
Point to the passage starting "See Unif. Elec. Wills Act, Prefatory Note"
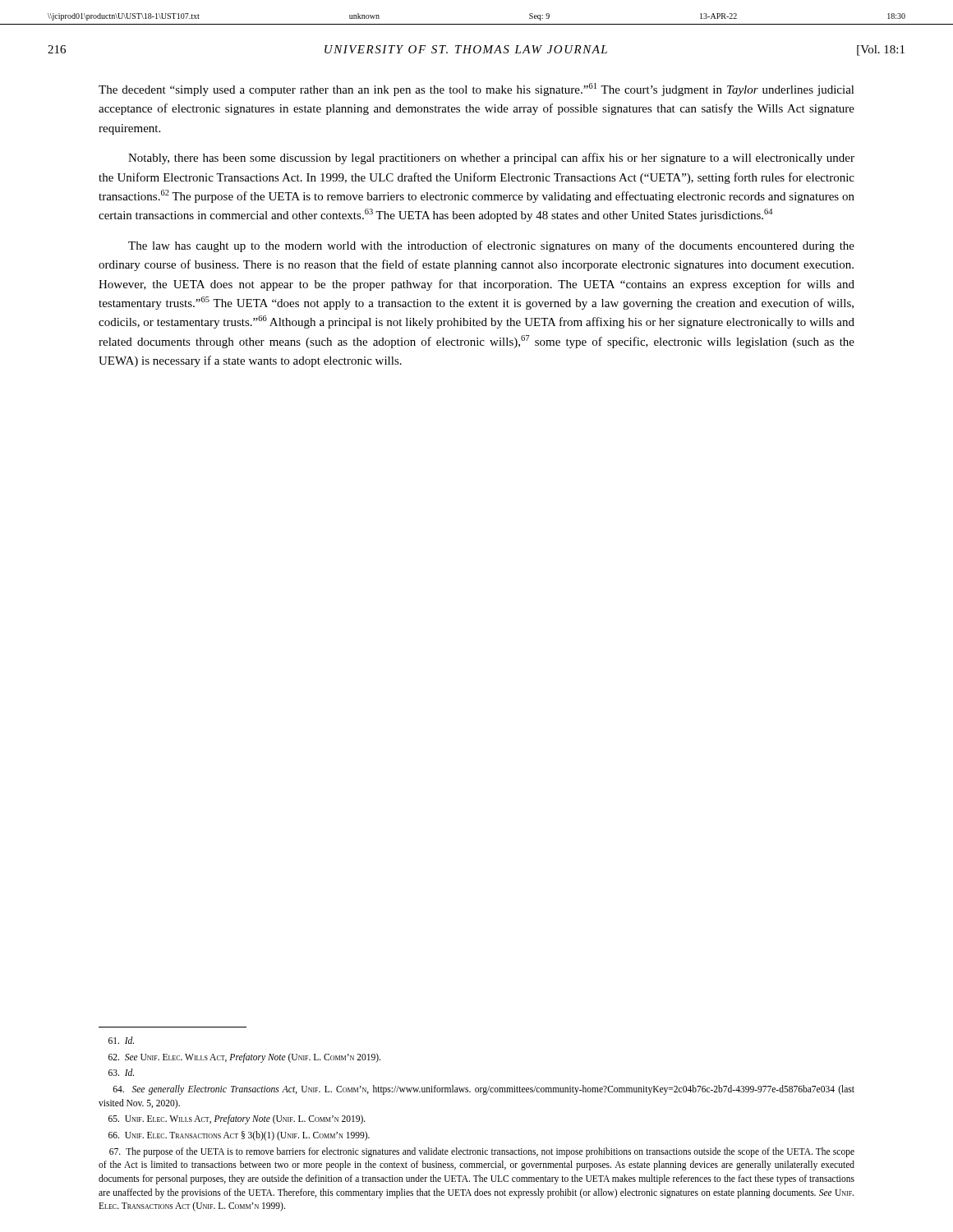coord(240,1057)
